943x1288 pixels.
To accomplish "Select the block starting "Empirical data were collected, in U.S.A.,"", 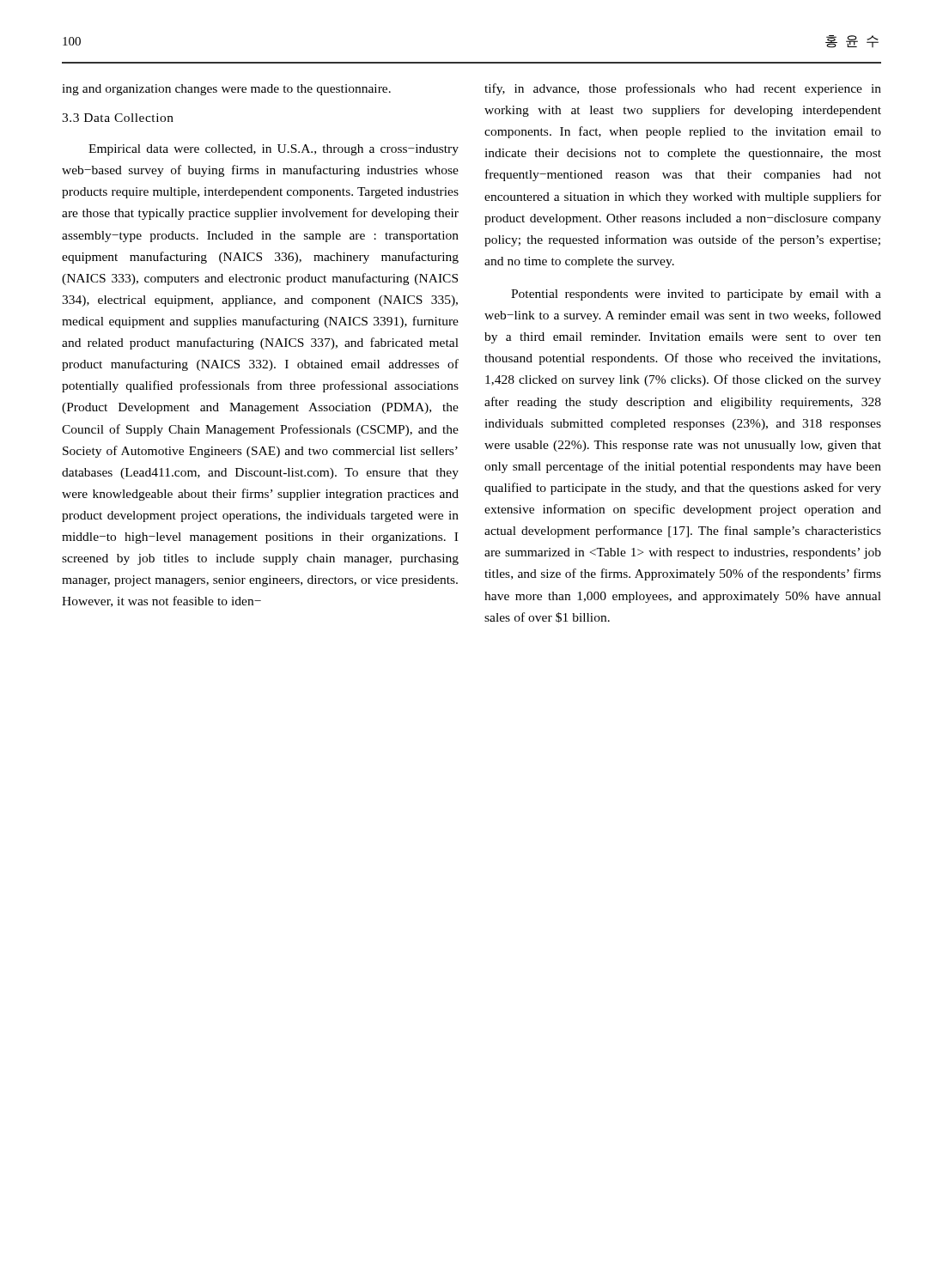I will [x=260, y=375].
